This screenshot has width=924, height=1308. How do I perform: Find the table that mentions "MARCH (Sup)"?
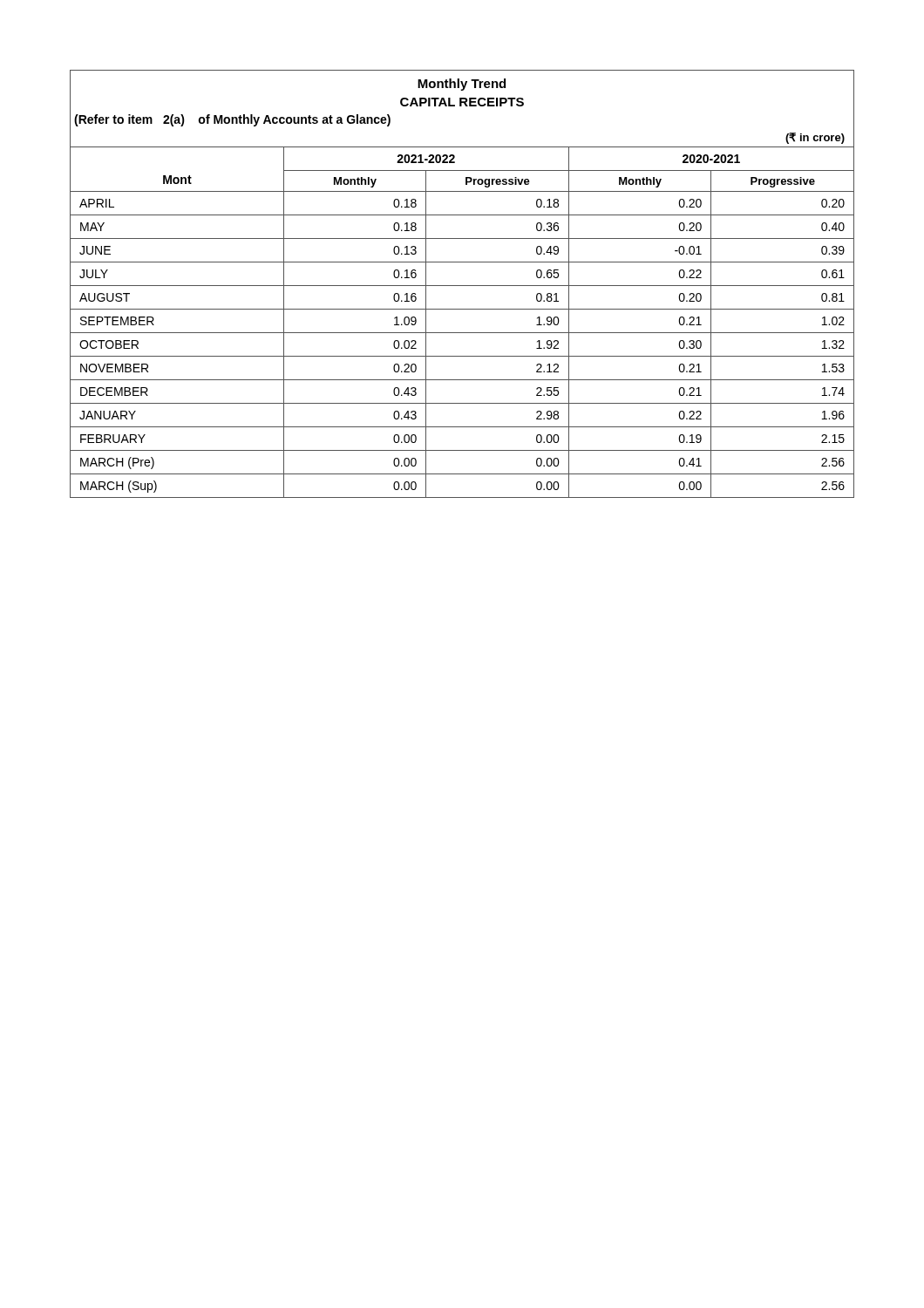[462, 284]
